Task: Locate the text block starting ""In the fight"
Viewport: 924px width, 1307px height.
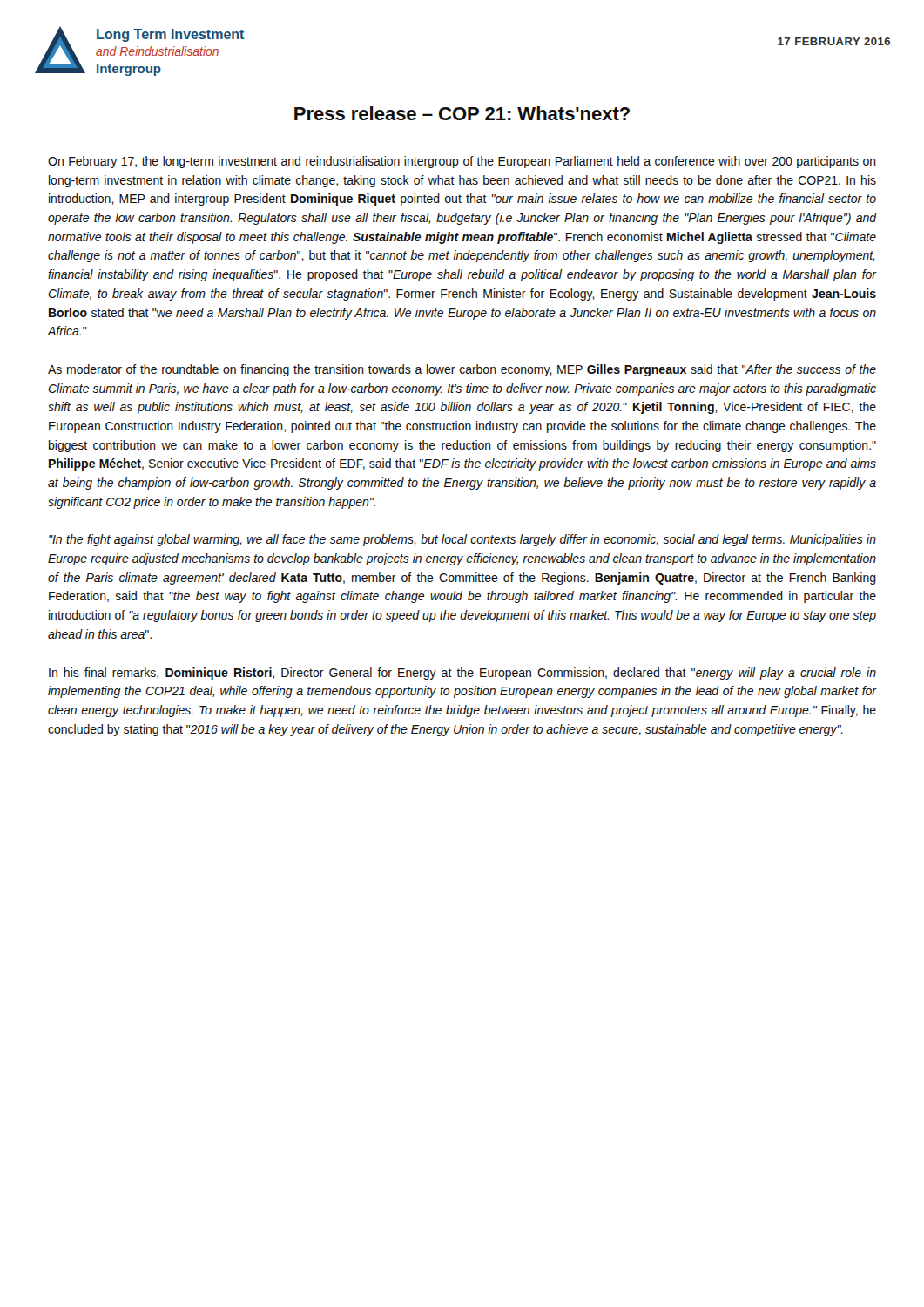Action: tap(462, 587)
